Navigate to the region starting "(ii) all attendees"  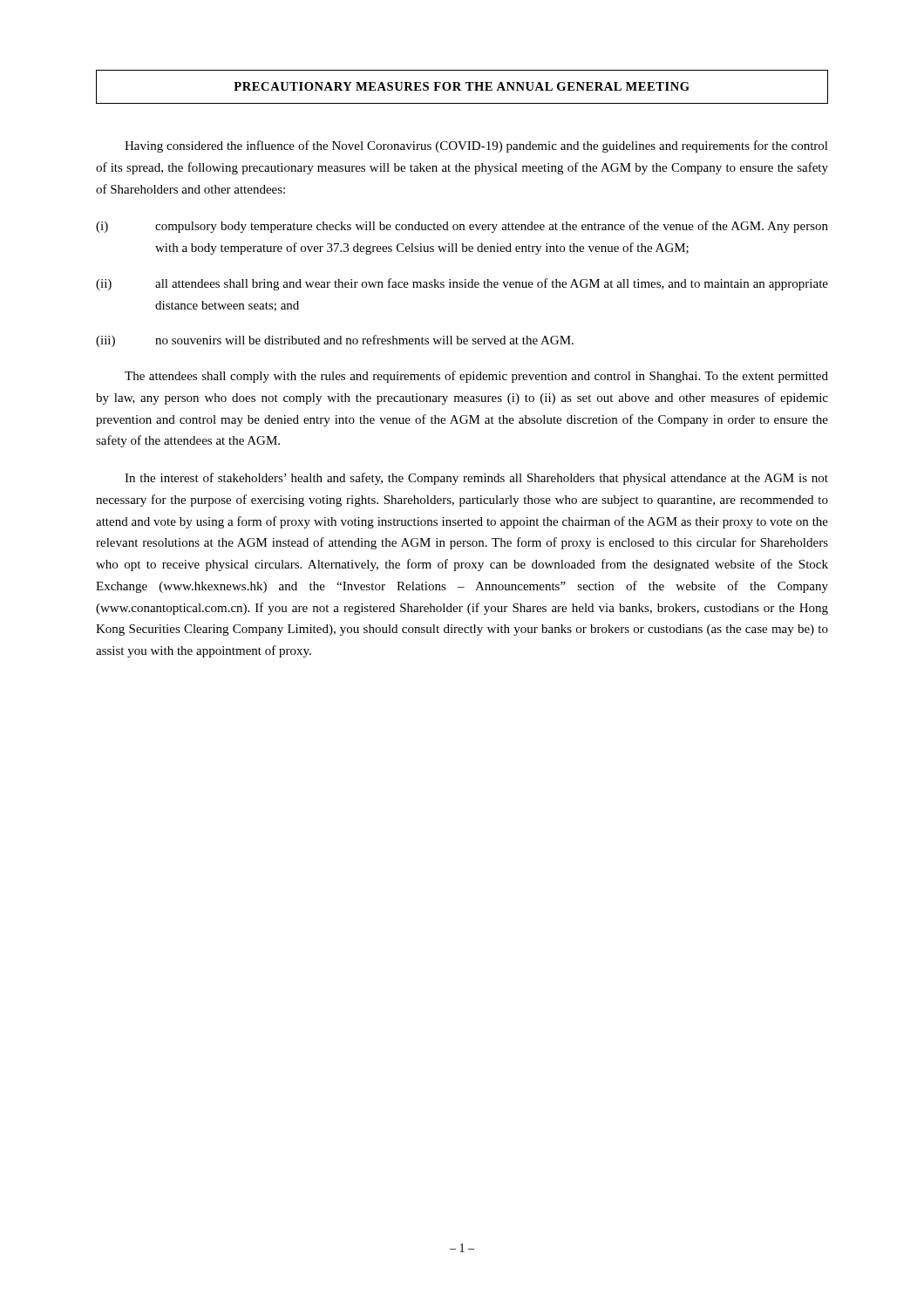pos(462,294)
